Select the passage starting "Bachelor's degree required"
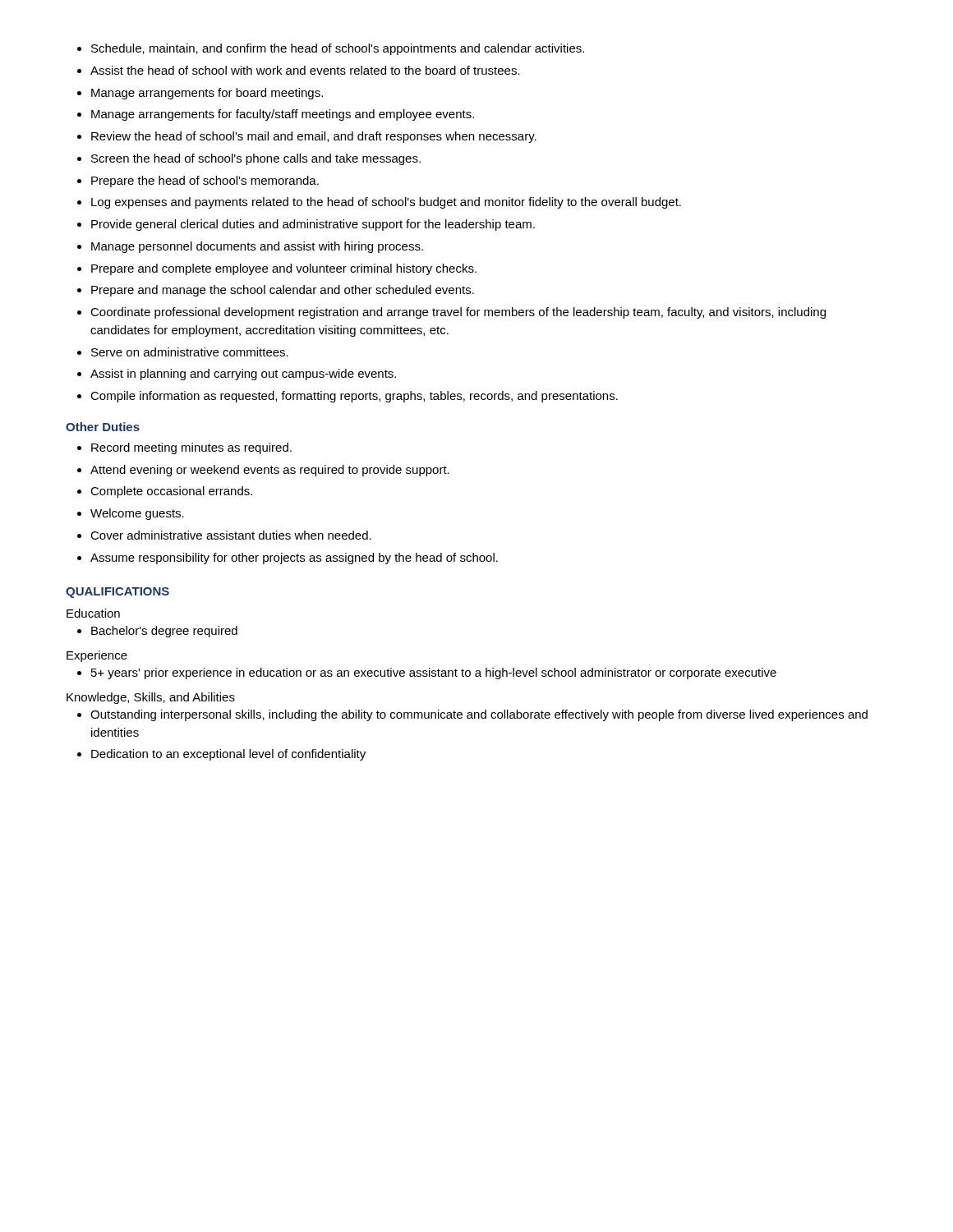This screenshot has width=953, height=1232. (164, 631)
